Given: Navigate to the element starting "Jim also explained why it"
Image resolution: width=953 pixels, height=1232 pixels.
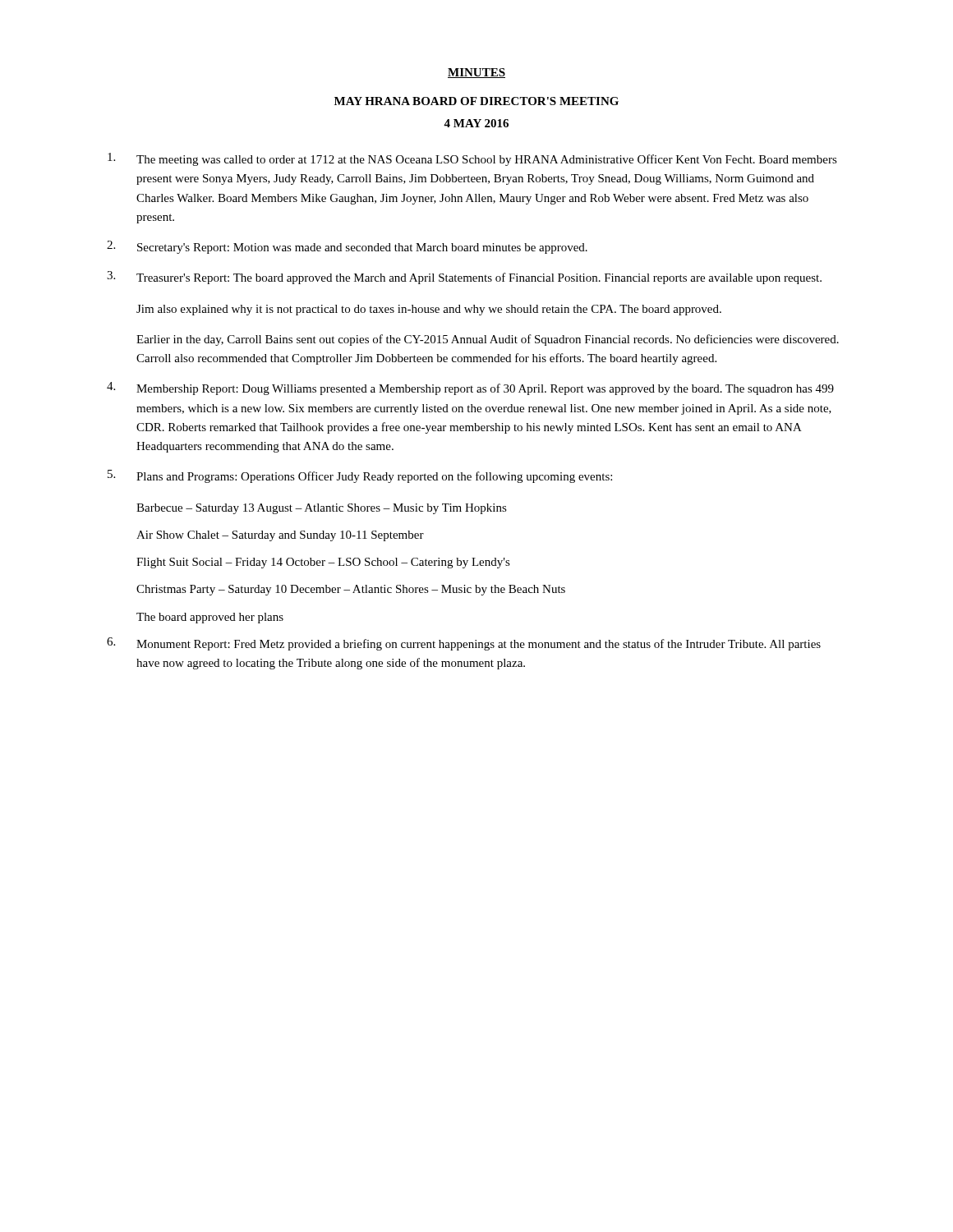Looking at the screenshot, I should (x=429, y=308).
